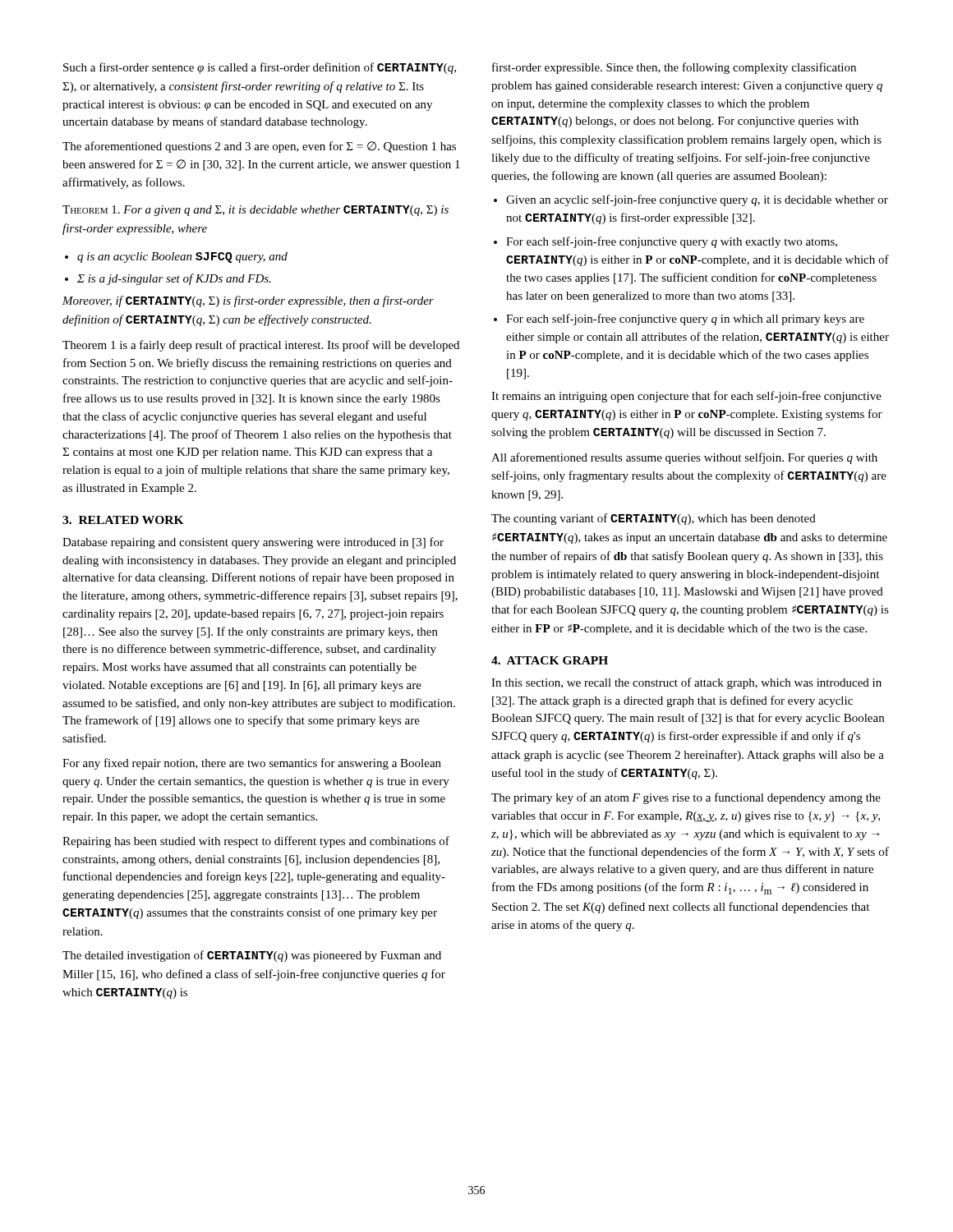The height and width of the screenshot is (1232, 953).
Task: Select the text block starting "Database repairing and consistent query answering were"
Action: [262, 641]
